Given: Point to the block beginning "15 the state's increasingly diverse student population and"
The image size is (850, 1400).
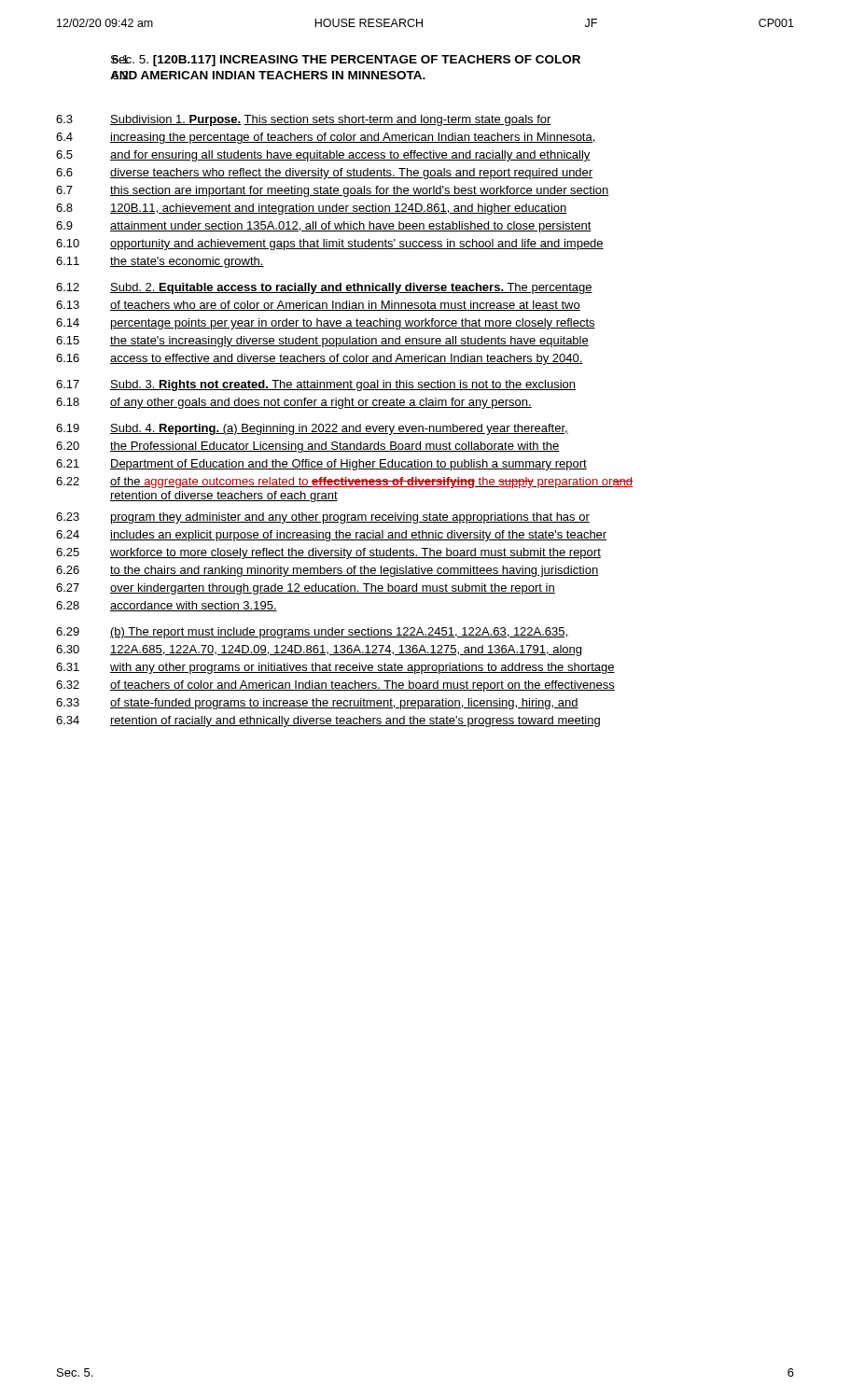Looking at the screenshot, I should [423, 340].
